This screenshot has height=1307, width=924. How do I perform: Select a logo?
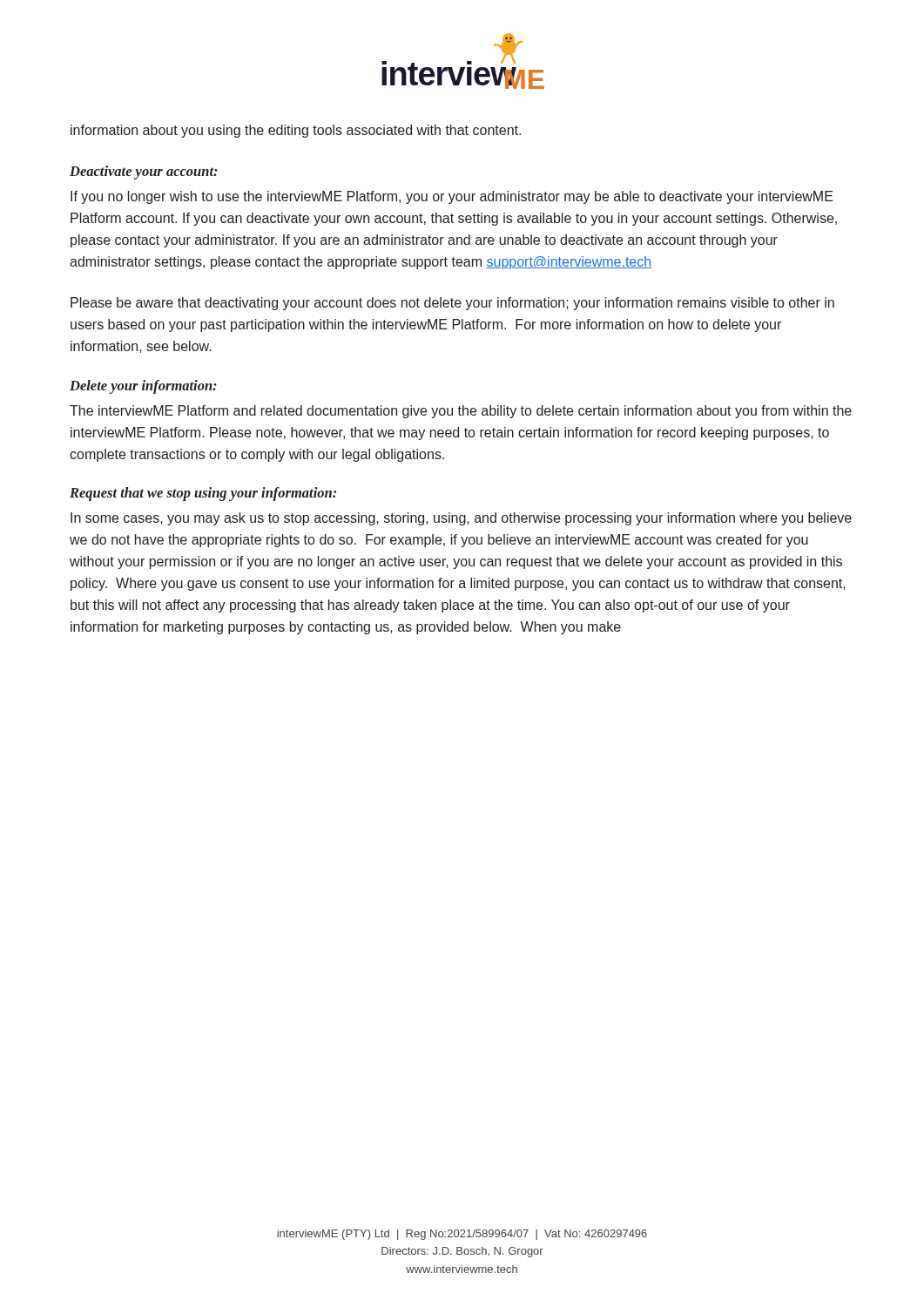[462, 60]
